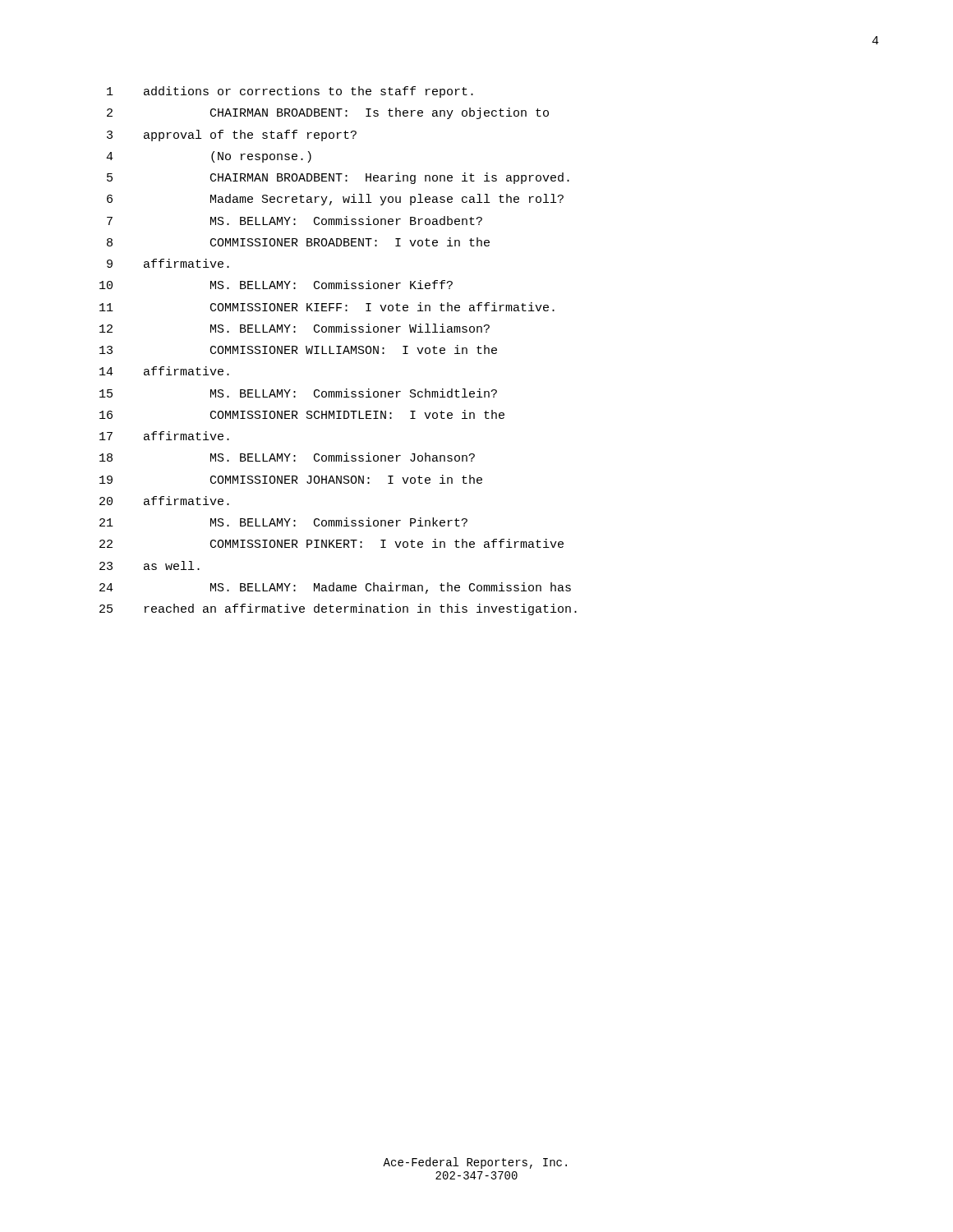Point to the region starting "2 CHAIRMAN BROADBENT: Is there"
The width and height of the screenshot is (953, 1232).
click(x=476, y=115)
